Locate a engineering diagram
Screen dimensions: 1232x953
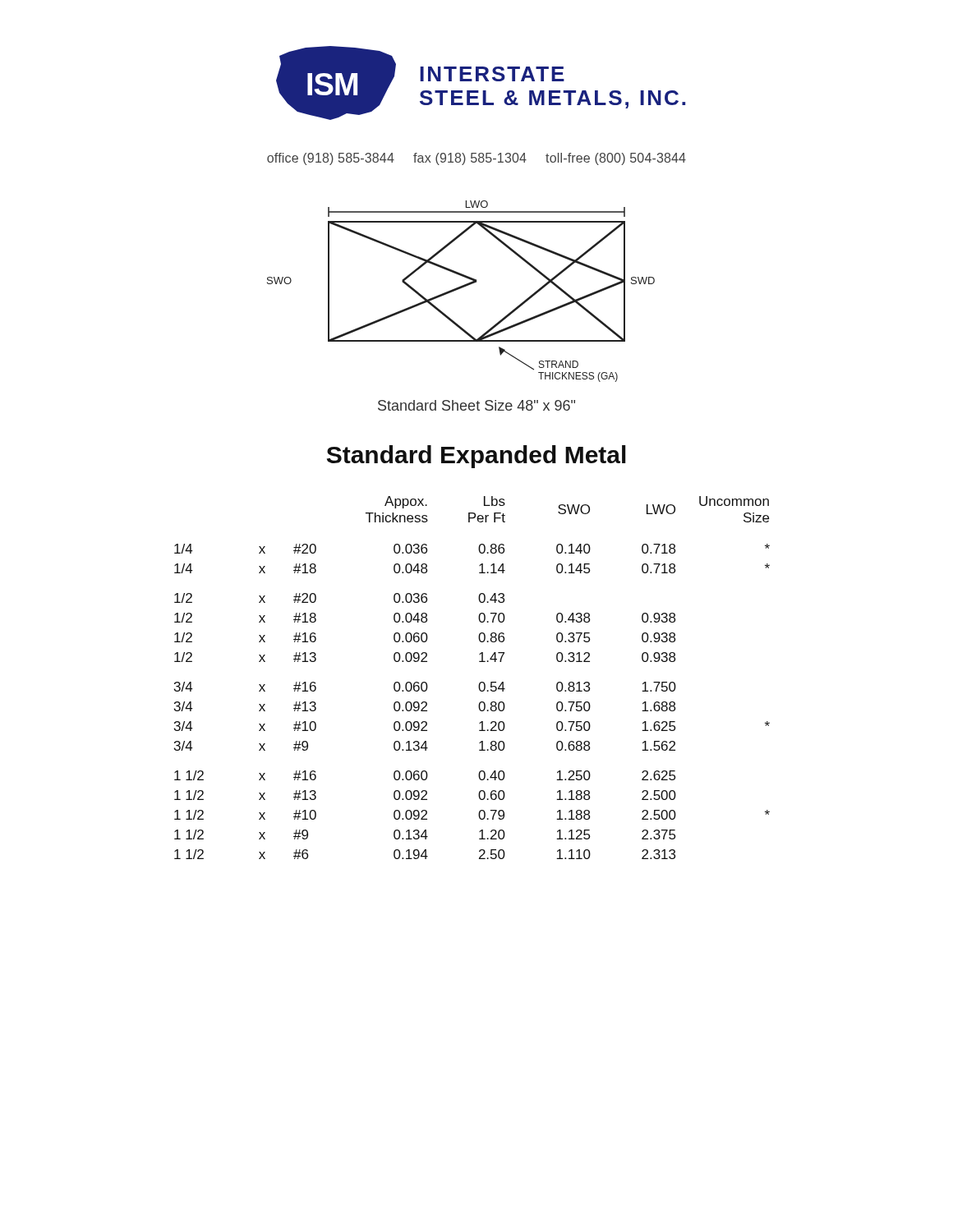tap(476, 292)
